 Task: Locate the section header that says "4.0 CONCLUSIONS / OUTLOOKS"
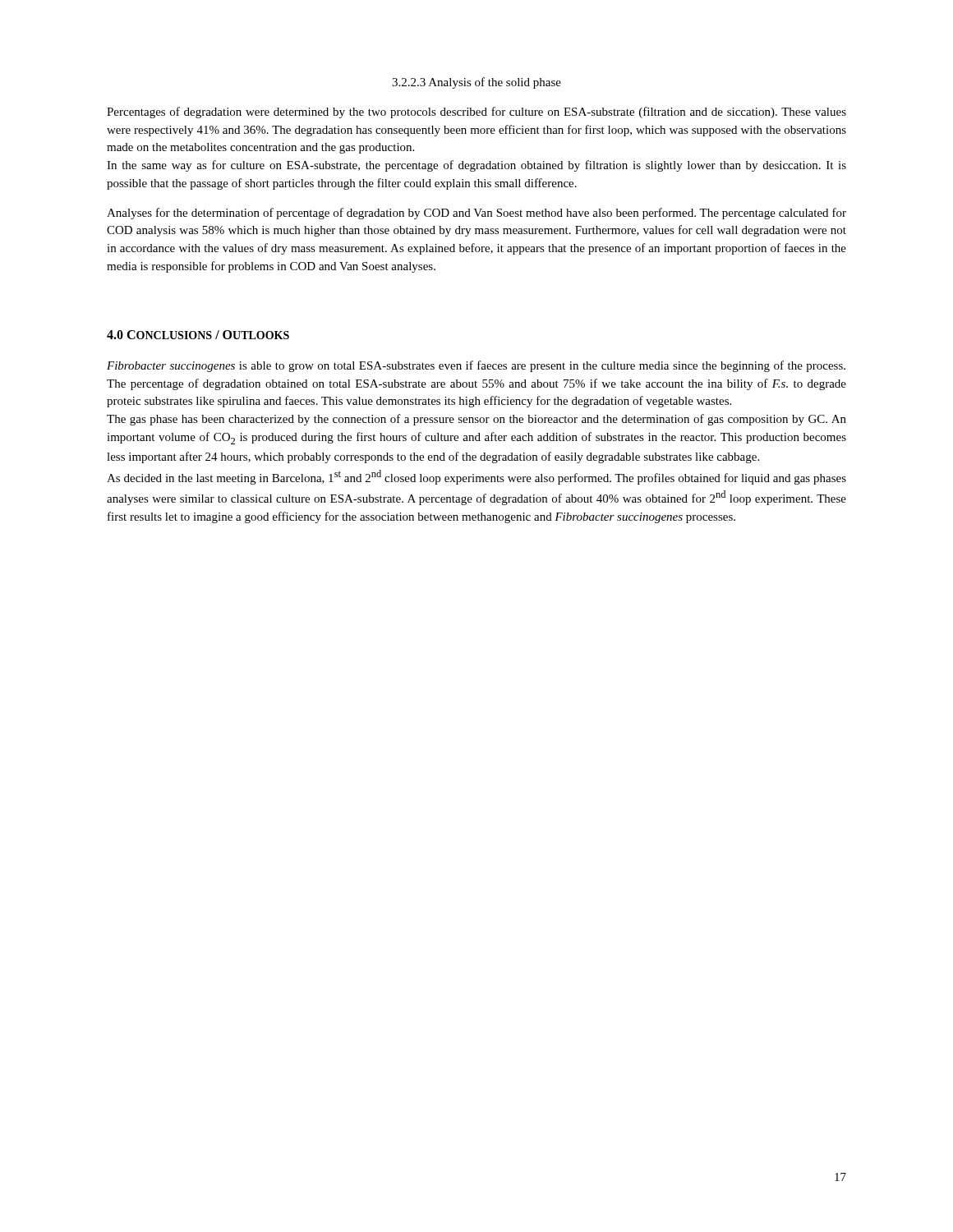click(198, 334)
